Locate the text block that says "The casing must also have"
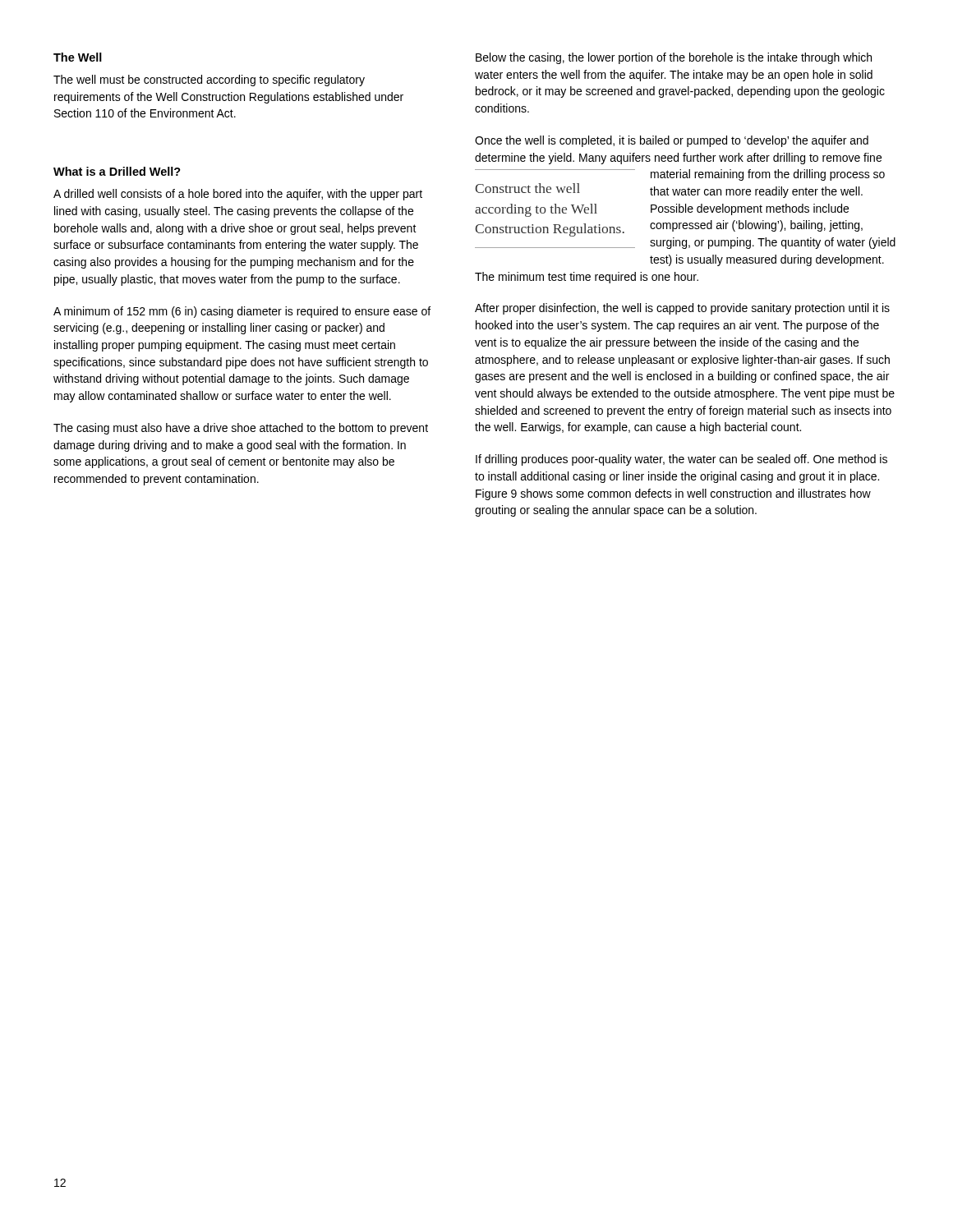Screen dimensions: 1232x953 (241, 453)
